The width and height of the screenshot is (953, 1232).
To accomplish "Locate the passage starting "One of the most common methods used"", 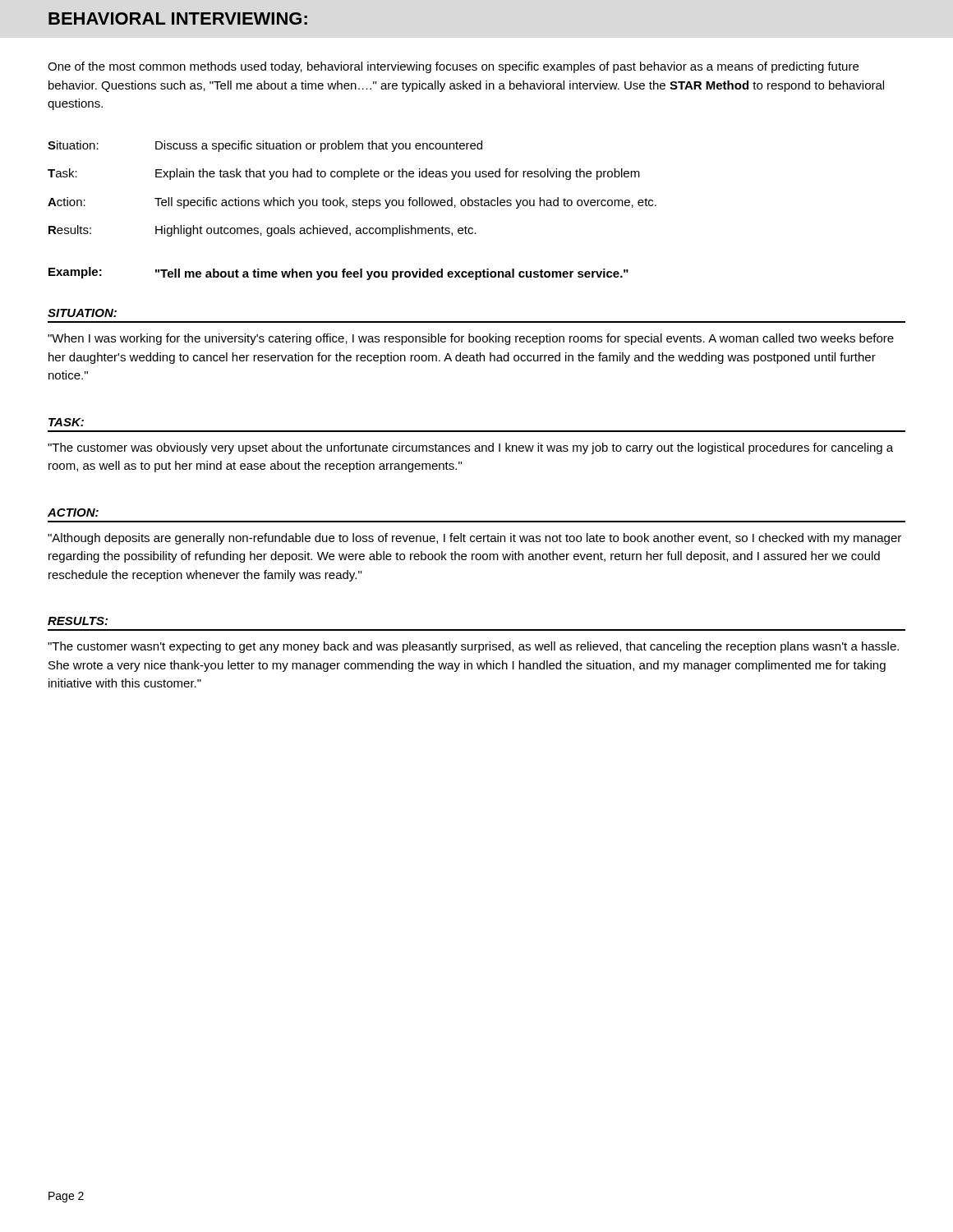I will click(466, 85).
